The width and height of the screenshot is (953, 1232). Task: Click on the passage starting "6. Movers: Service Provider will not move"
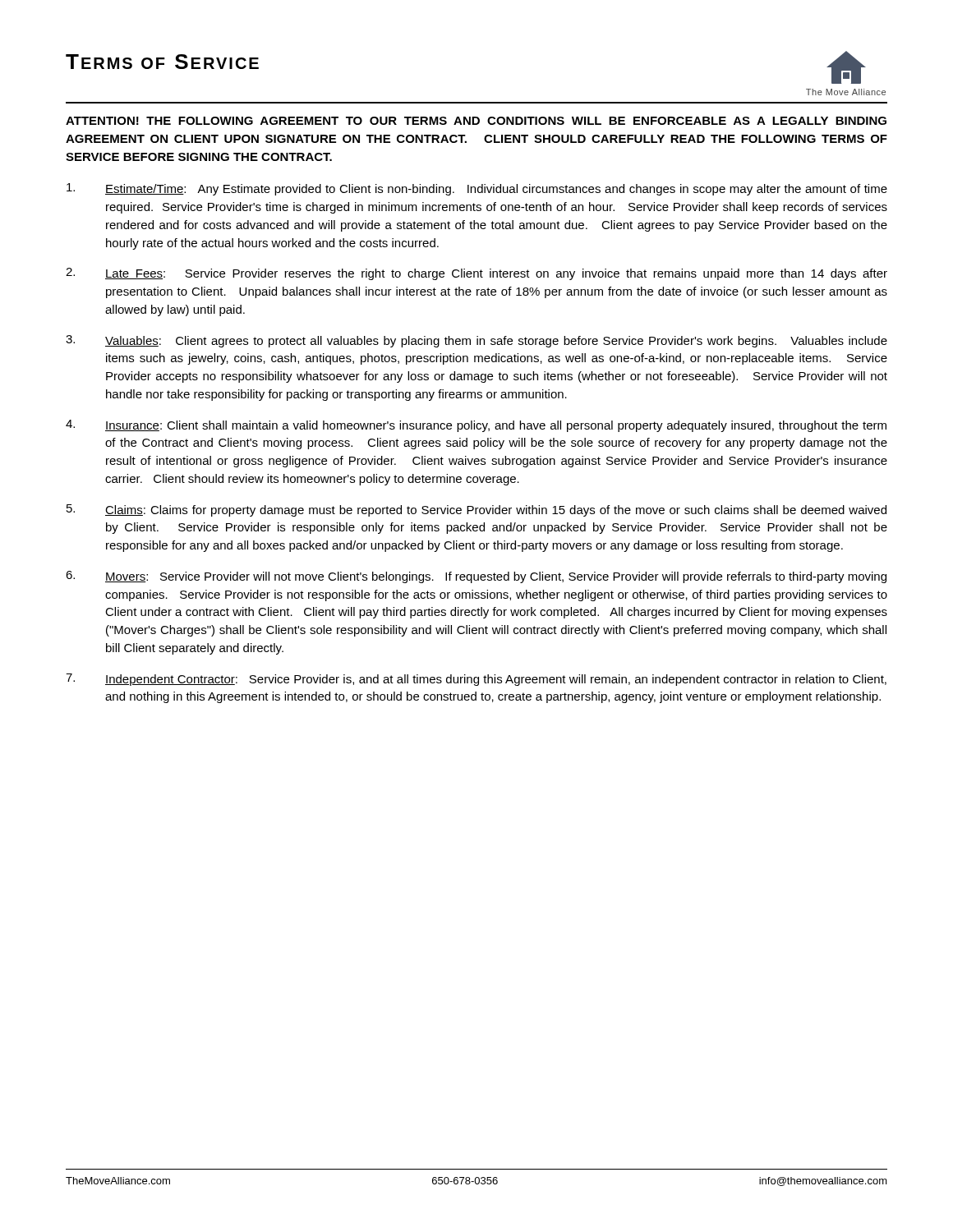tap(476, 612)
